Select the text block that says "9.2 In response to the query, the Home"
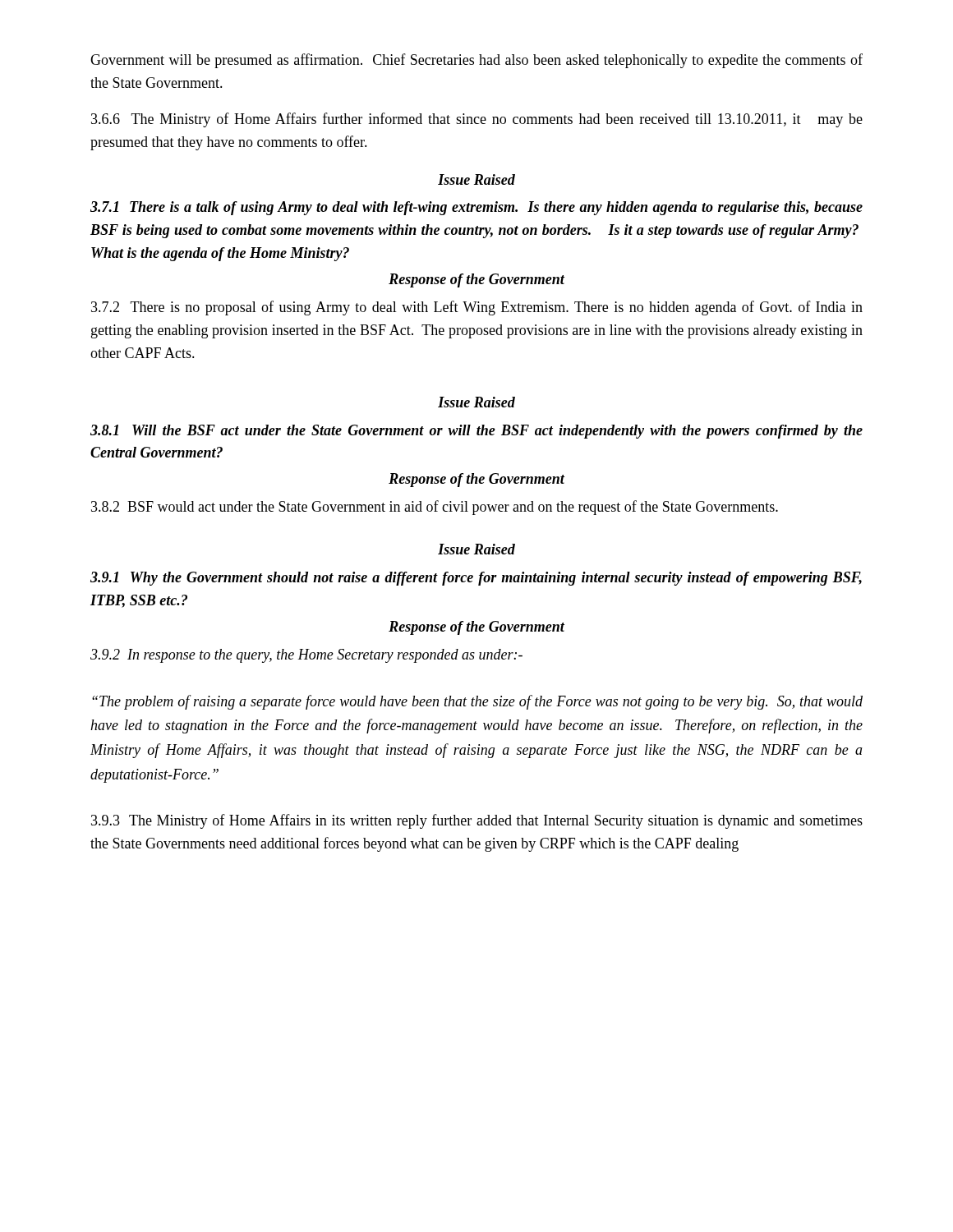The image size is (953, 1232). tap(307, 654)
